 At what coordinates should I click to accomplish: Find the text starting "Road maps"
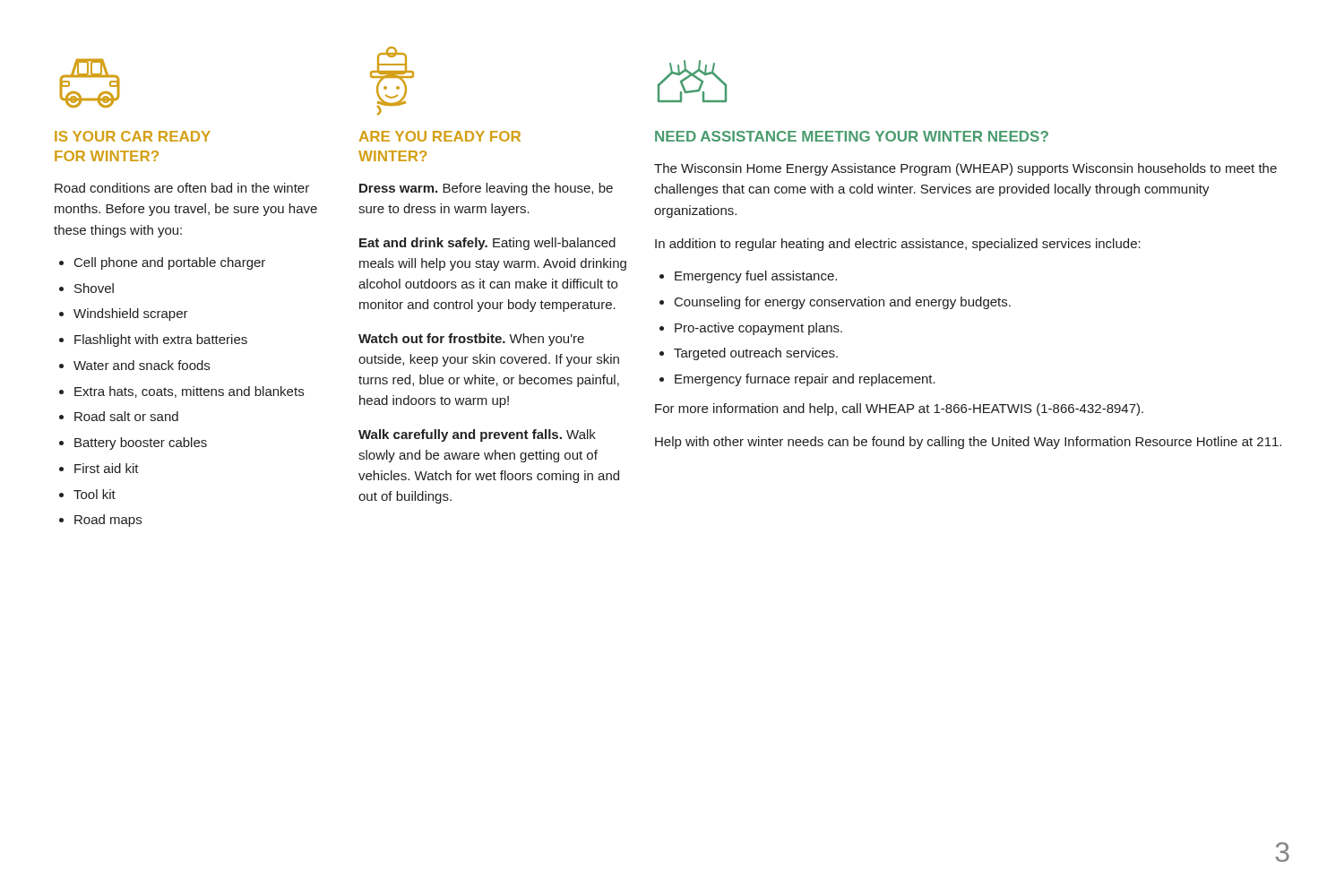pyautogui.click(x=108, y=520)
